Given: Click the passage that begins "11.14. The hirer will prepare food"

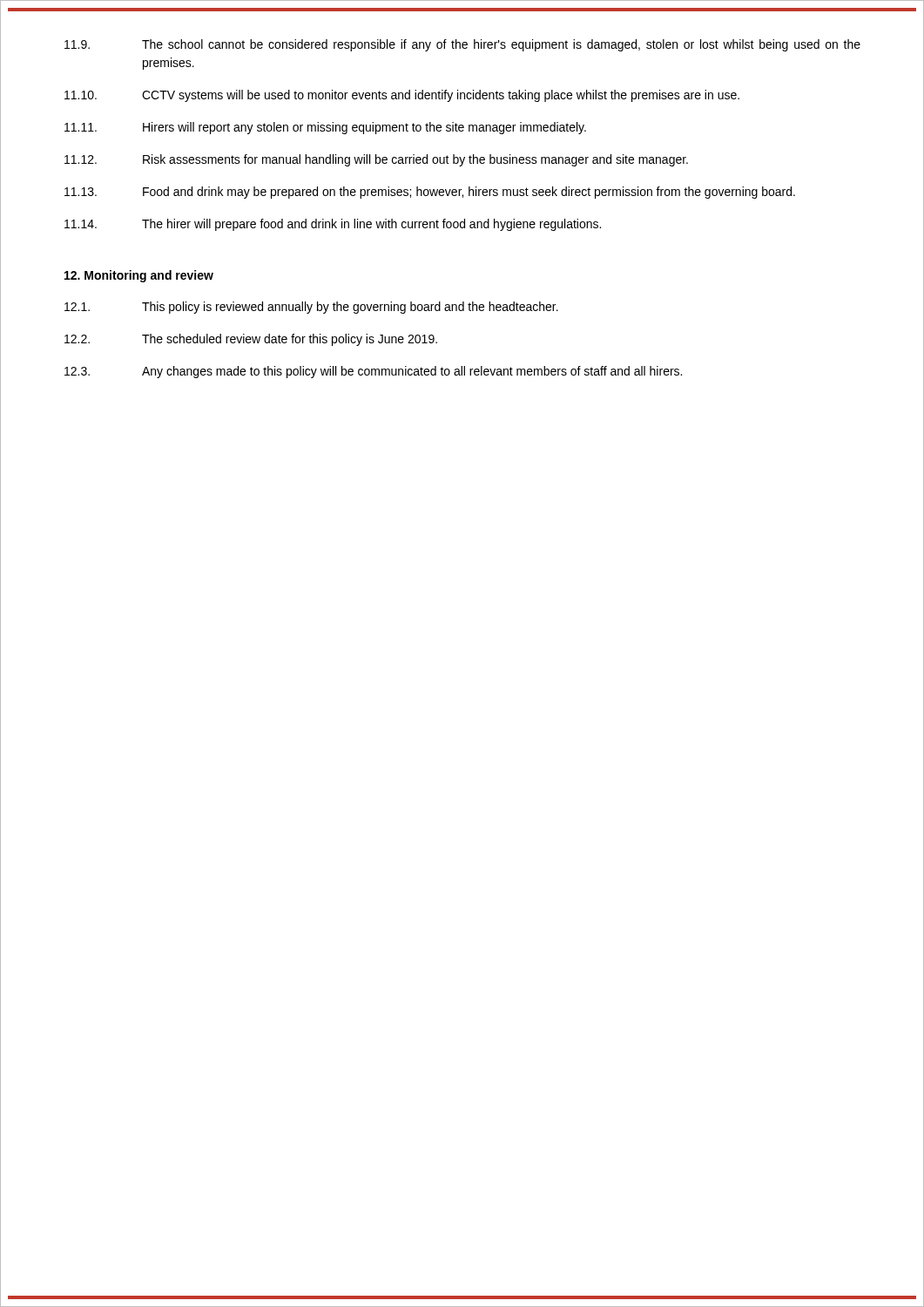Looking at the screenshot, I should 462,224.
